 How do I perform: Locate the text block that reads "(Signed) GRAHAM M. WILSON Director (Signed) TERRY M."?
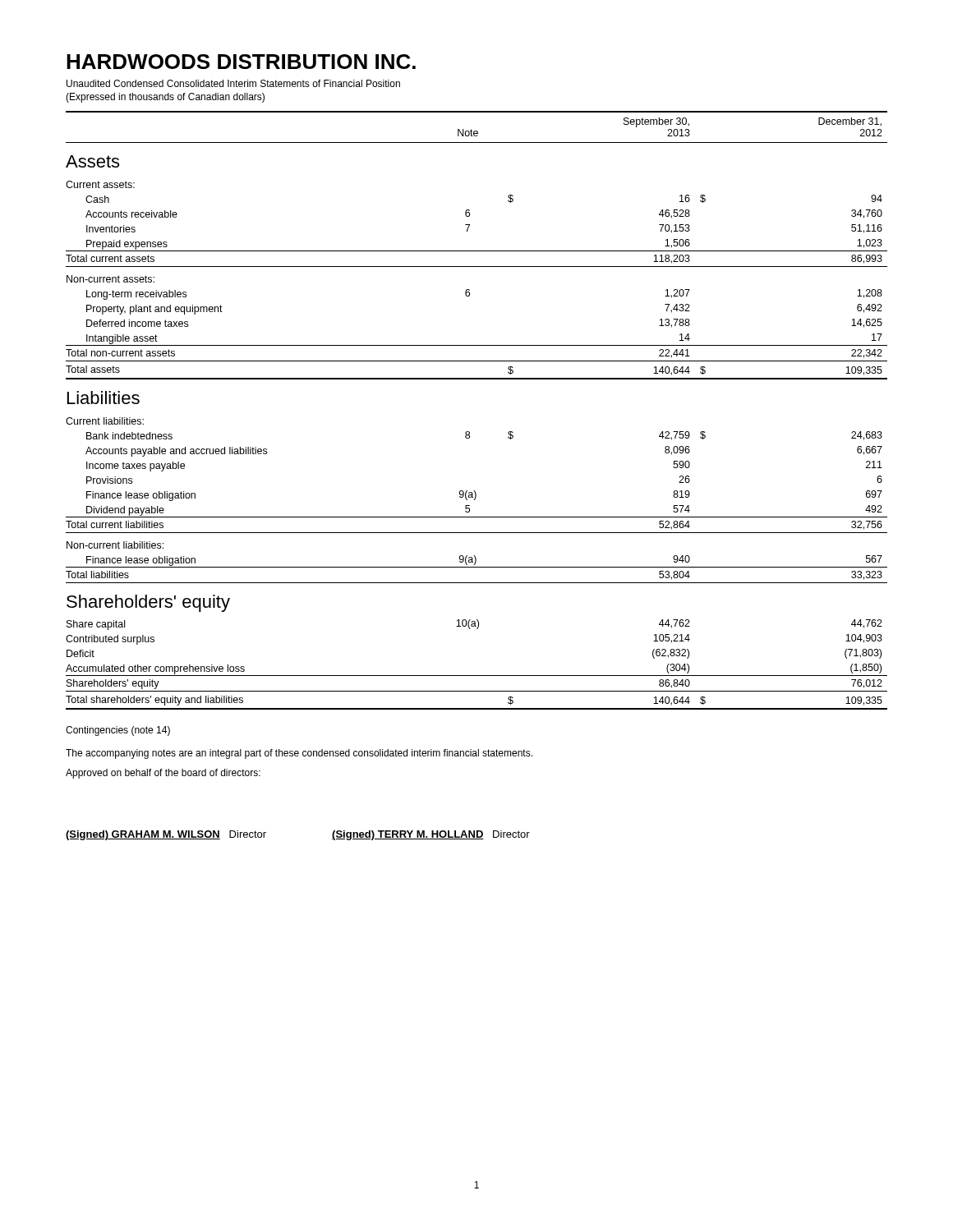[163, 835]
